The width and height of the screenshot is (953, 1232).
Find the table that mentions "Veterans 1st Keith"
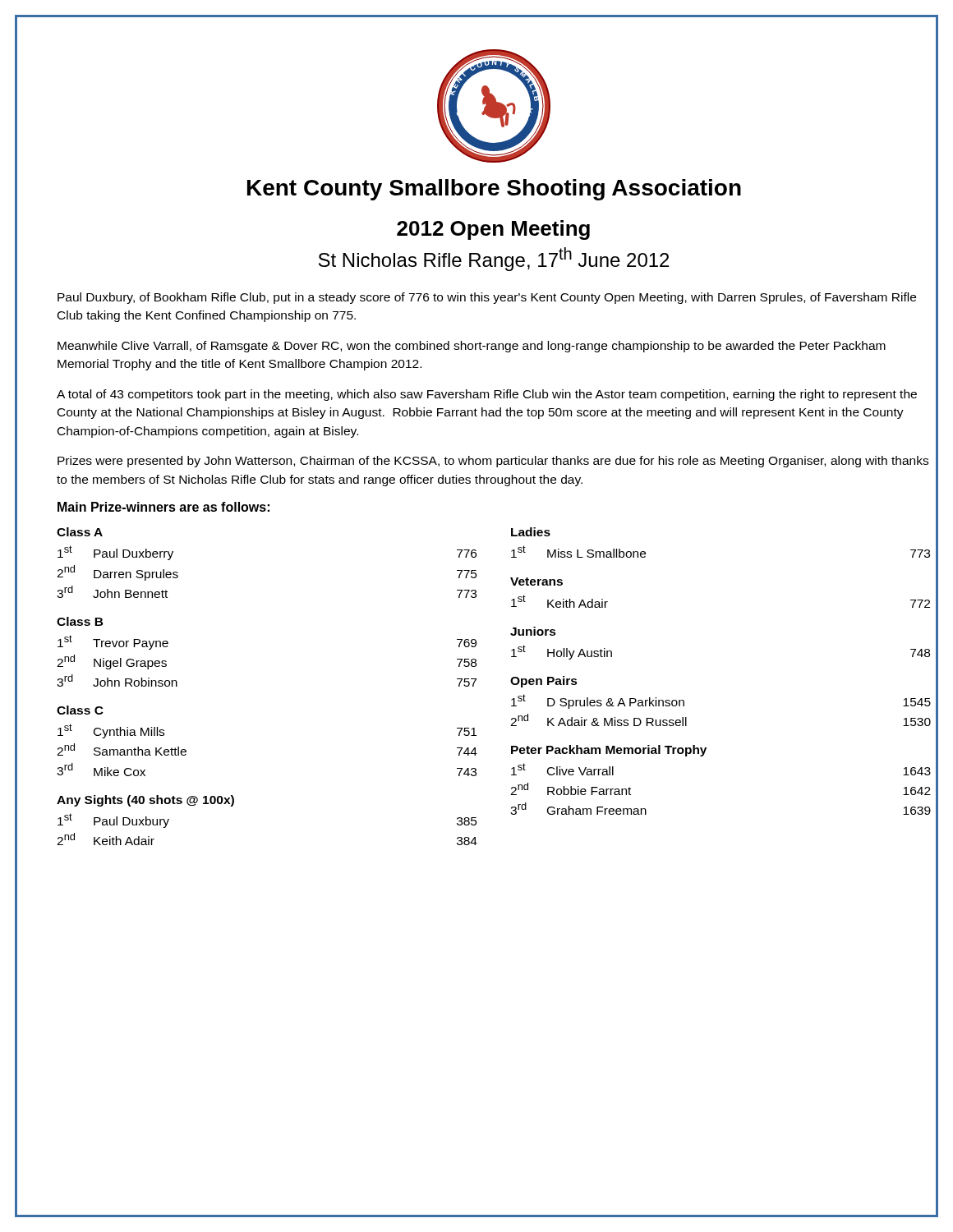click(720, 593)
